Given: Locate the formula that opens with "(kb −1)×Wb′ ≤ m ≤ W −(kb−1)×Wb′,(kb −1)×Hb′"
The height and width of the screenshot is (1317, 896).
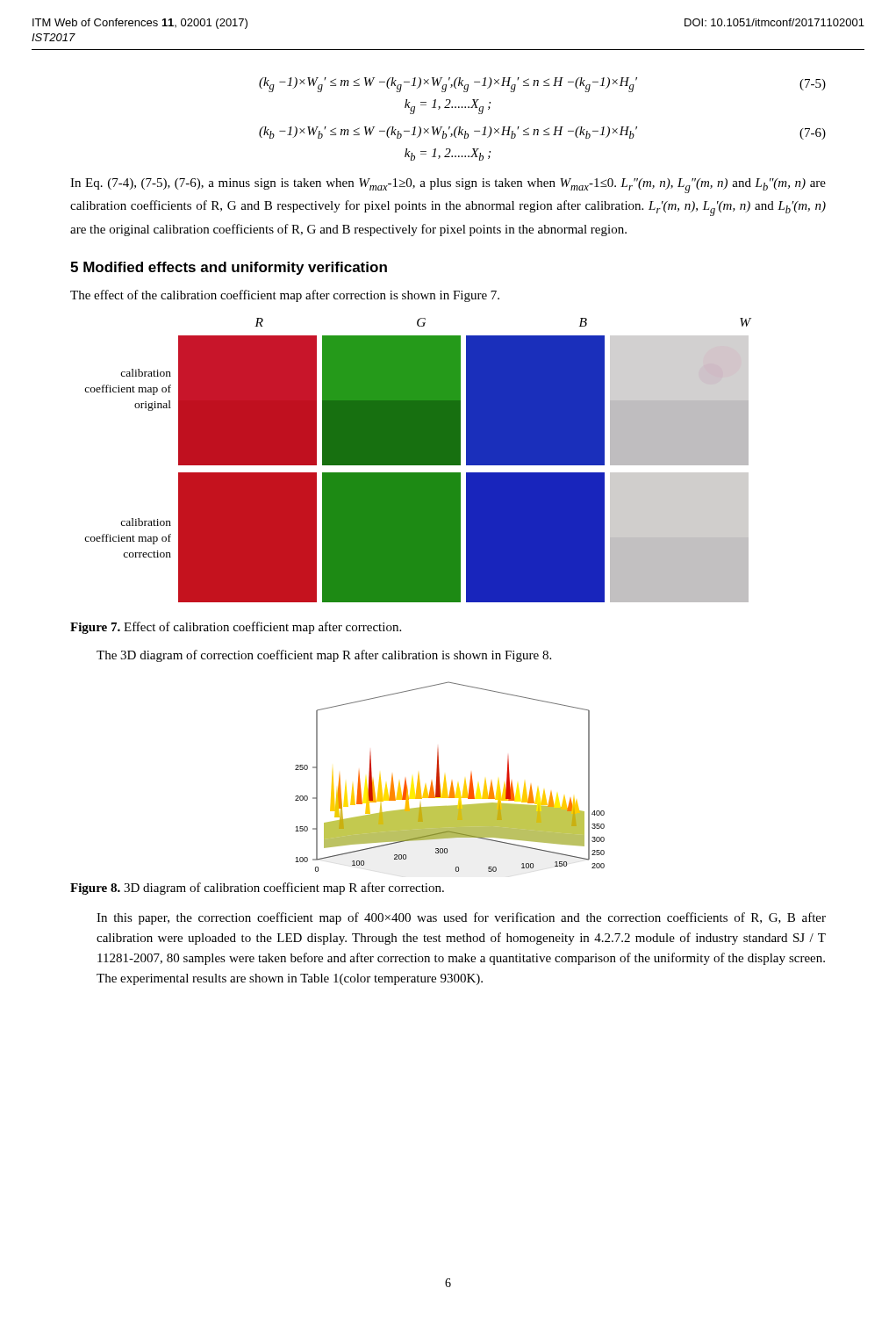Looking at the screenshot, I should [x=448, y=144].
